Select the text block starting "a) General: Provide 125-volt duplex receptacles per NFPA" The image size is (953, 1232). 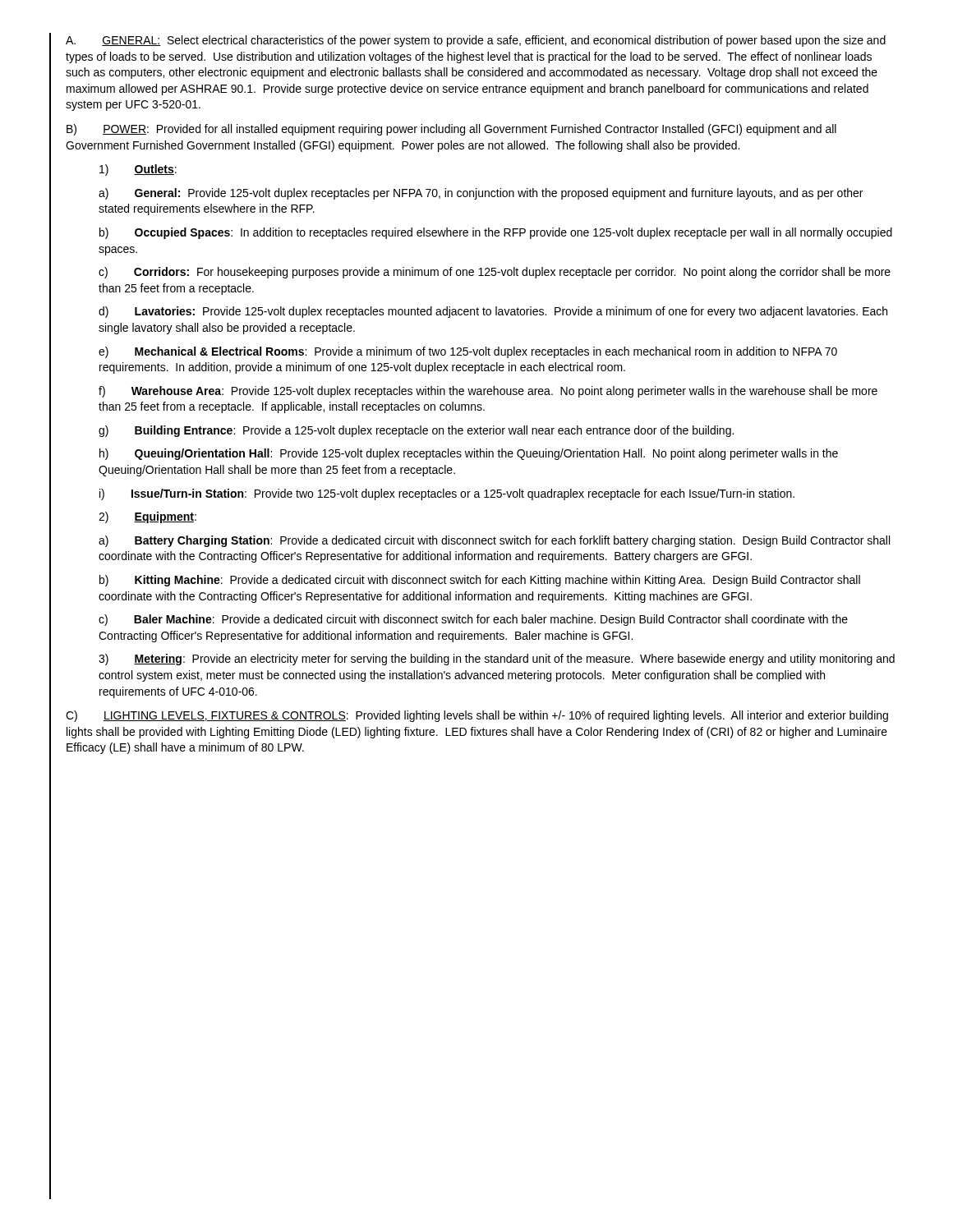pos(481,201)
